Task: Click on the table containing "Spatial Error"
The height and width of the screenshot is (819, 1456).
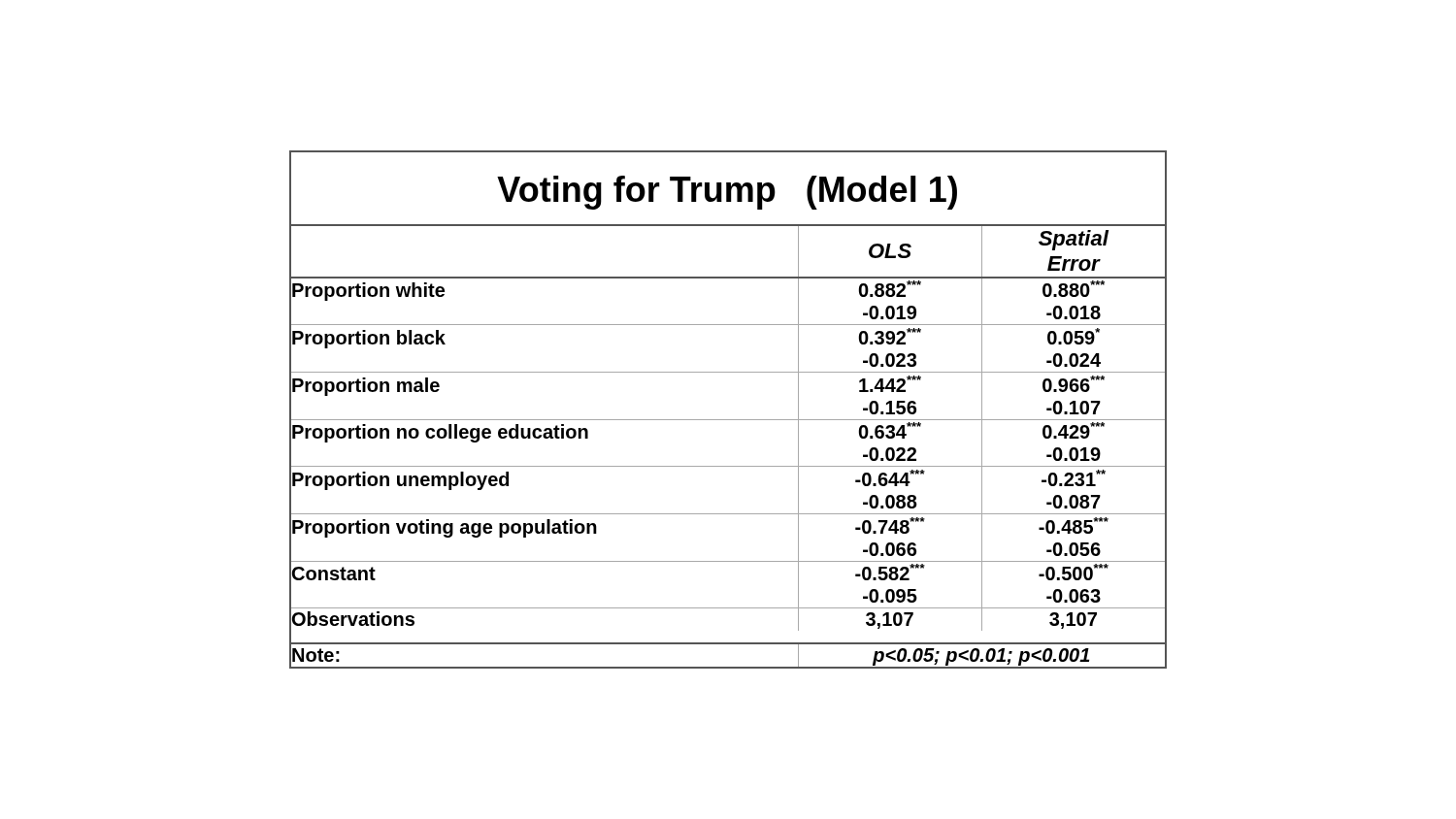Action: [x=728, y=446]
